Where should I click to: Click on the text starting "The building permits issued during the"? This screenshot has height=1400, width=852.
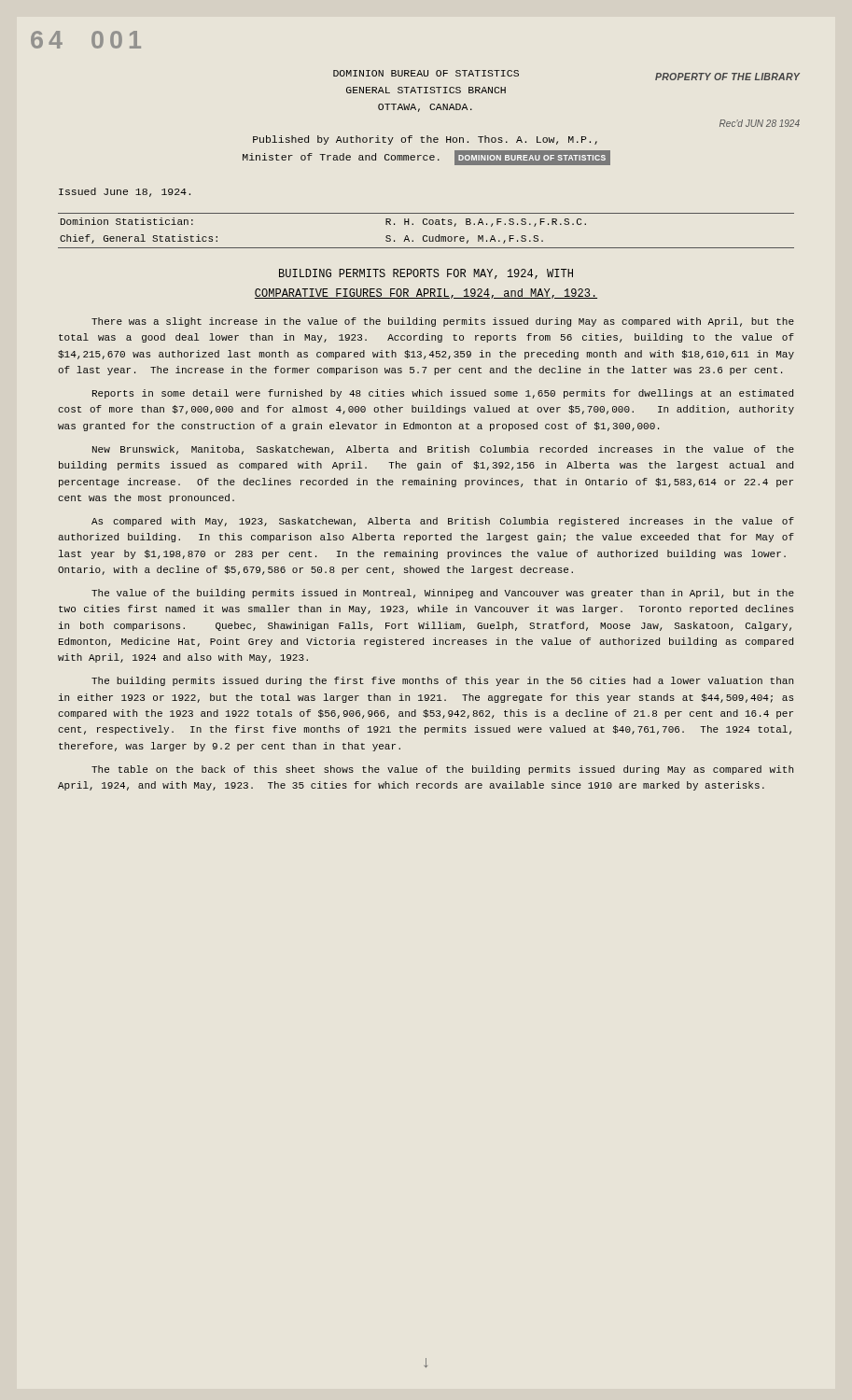[x=426, y=715]
